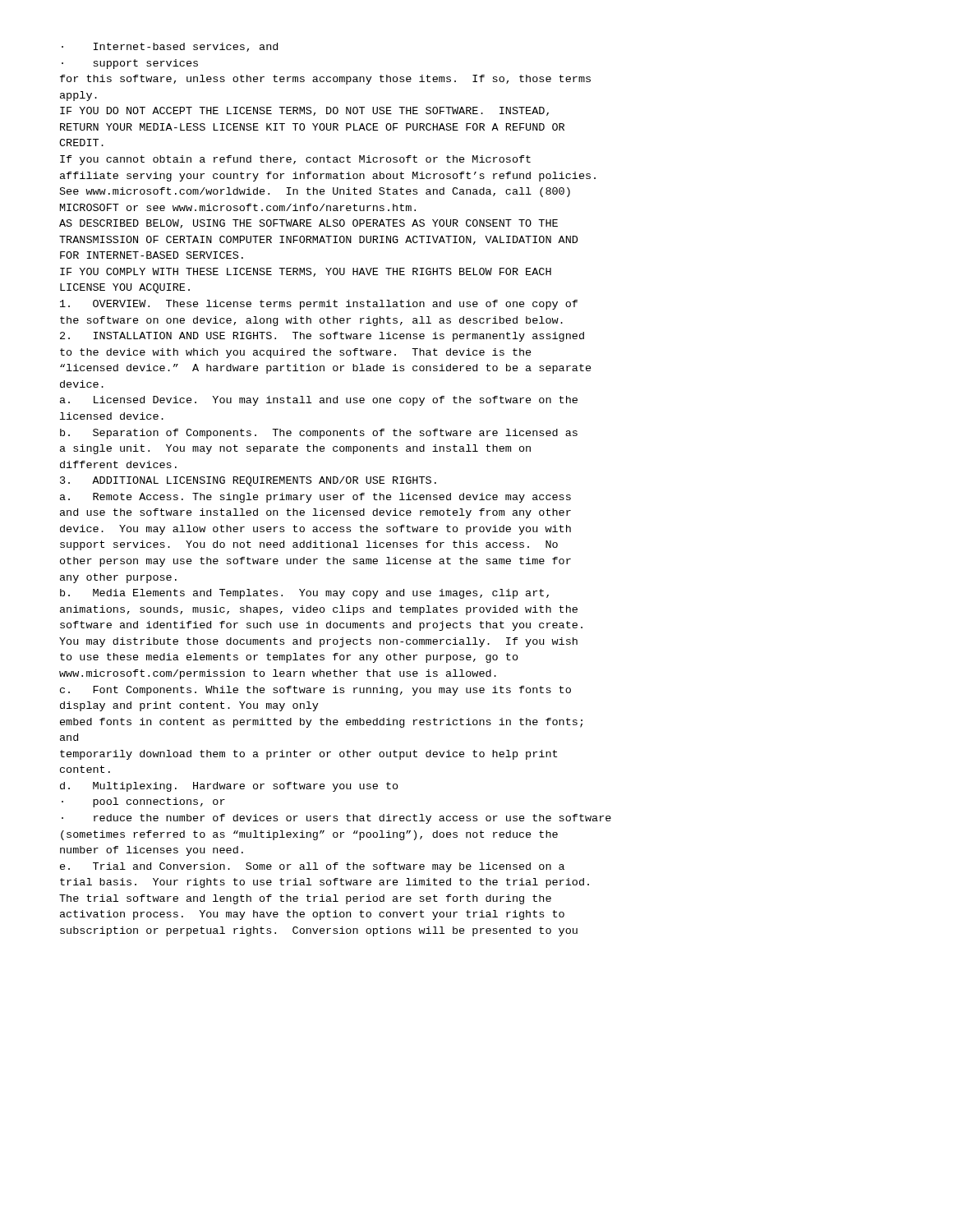Image resolution: width=953 pixels, height=1232 pixels.
Task: Where is the passage that starts "c. Font Components. While the software is"?
Action: 315,698
